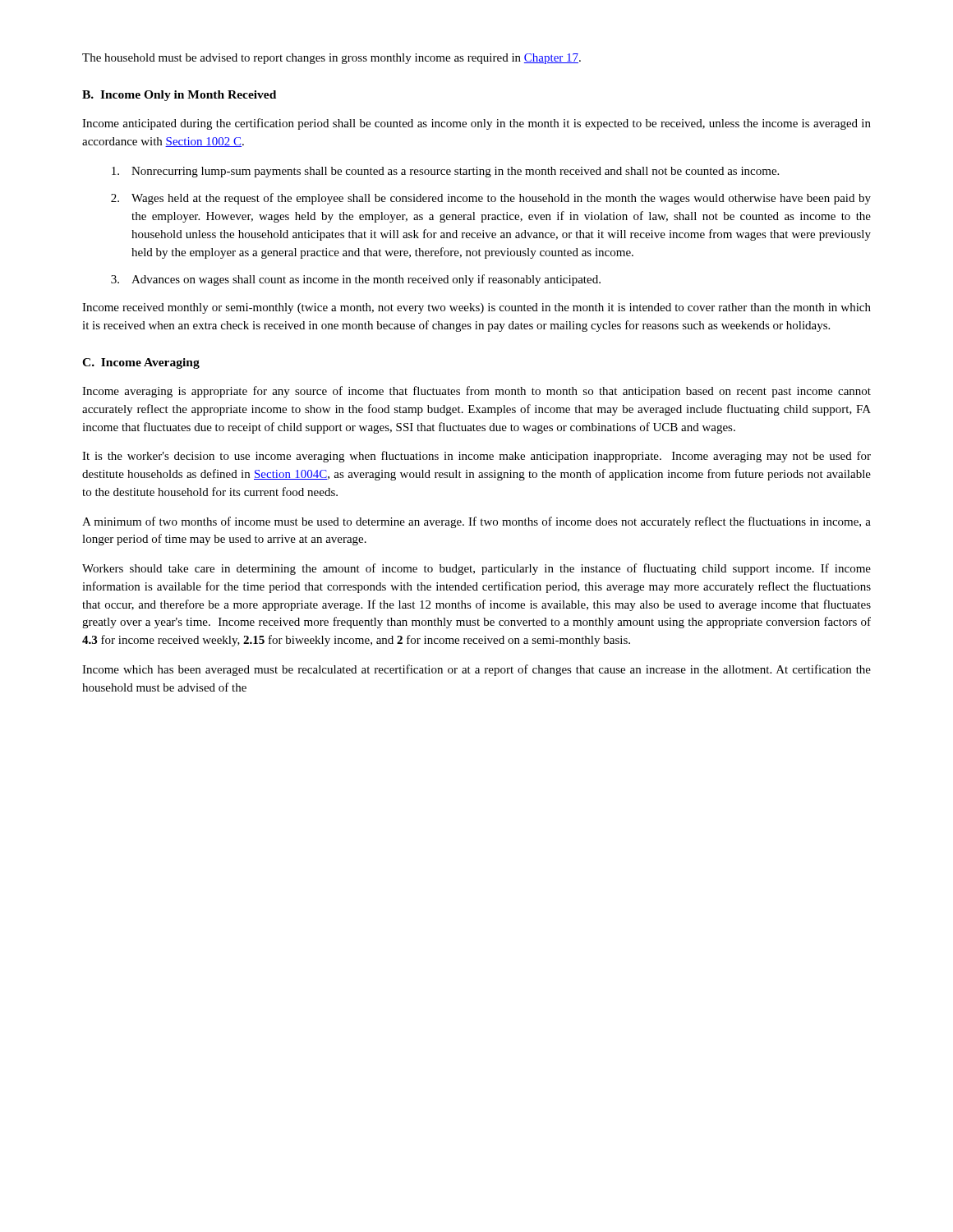Screen dimensions: 1232x953
Task: Select the text block with the text "Income which has been"
Action: click(x=476, y=678)
